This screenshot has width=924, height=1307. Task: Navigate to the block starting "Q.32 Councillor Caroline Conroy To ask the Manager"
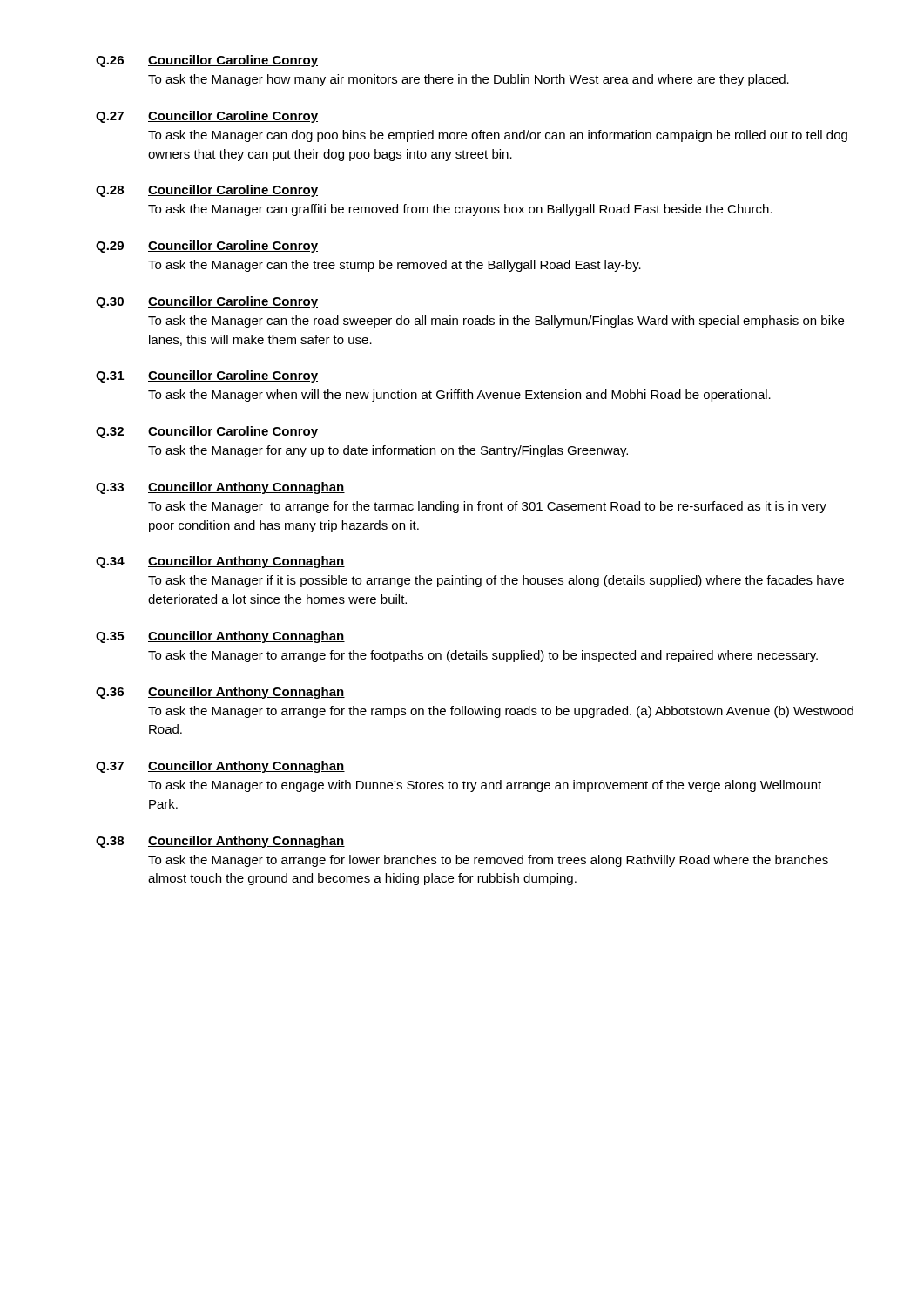click(475, 442)
